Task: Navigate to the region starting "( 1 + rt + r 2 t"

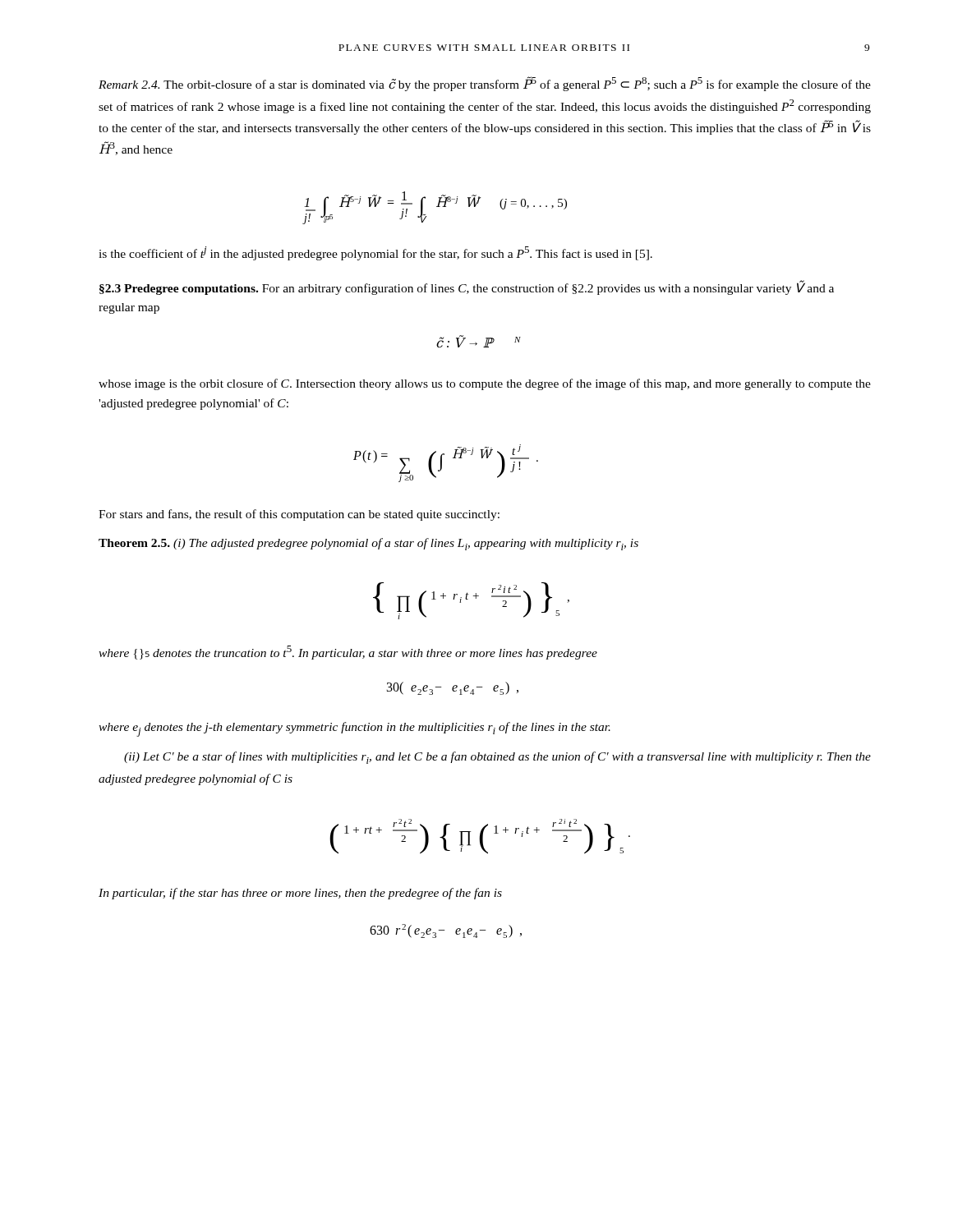Action: coord(485,834)
